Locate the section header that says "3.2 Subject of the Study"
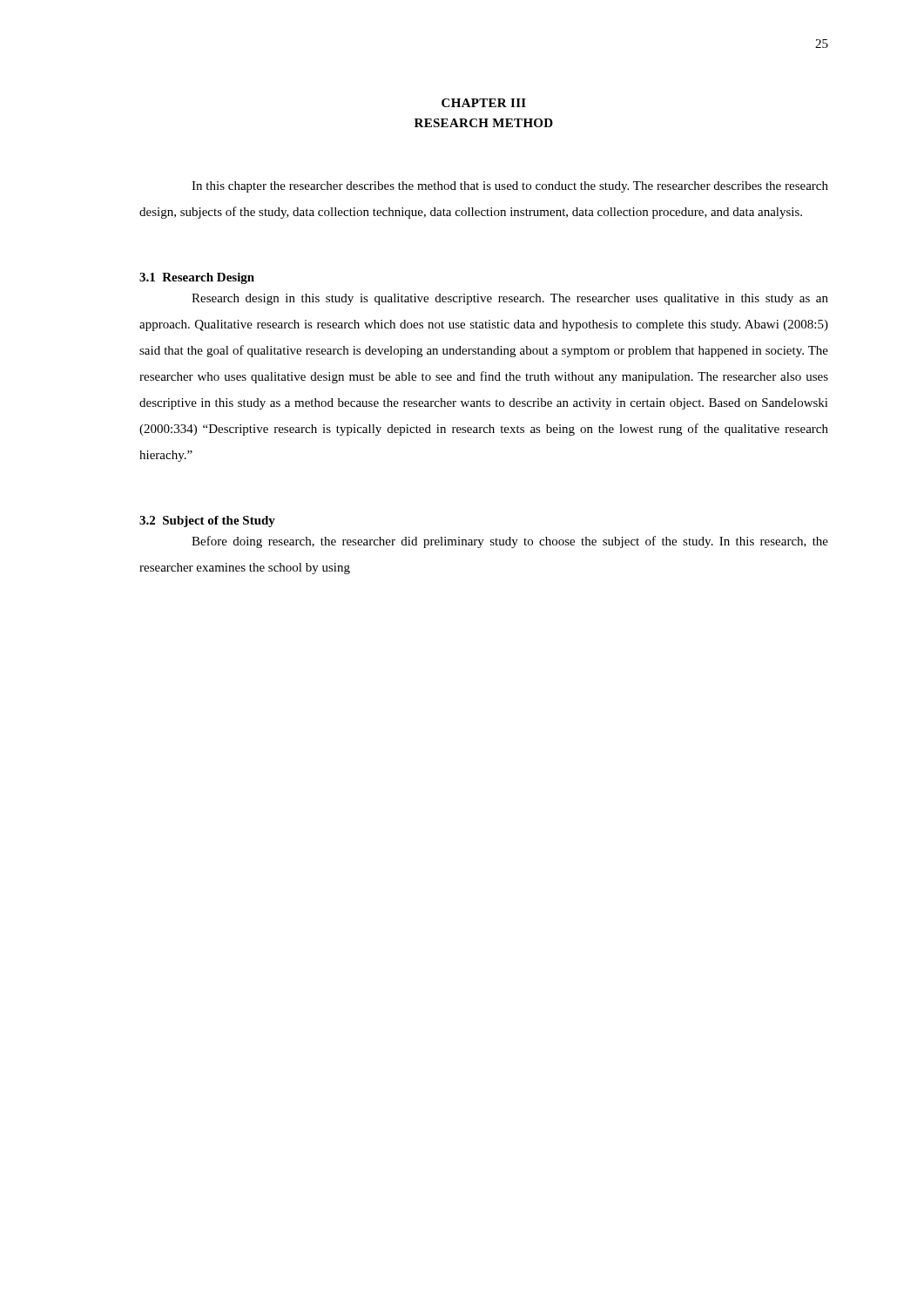Screen dimensions: 1307x924 (207, 520)
